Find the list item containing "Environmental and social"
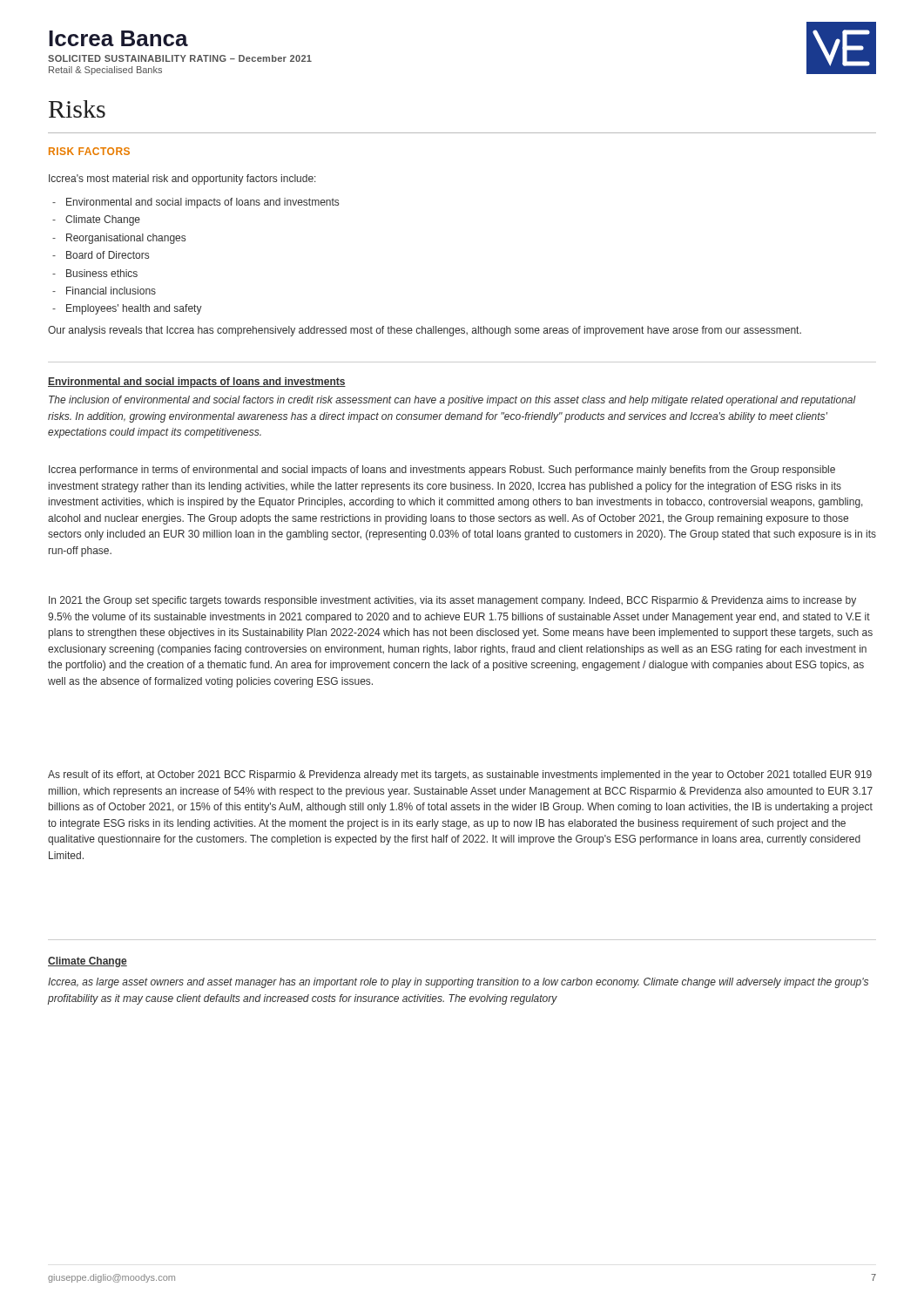Screen dimensions: 1307x924 click(202, 202)
